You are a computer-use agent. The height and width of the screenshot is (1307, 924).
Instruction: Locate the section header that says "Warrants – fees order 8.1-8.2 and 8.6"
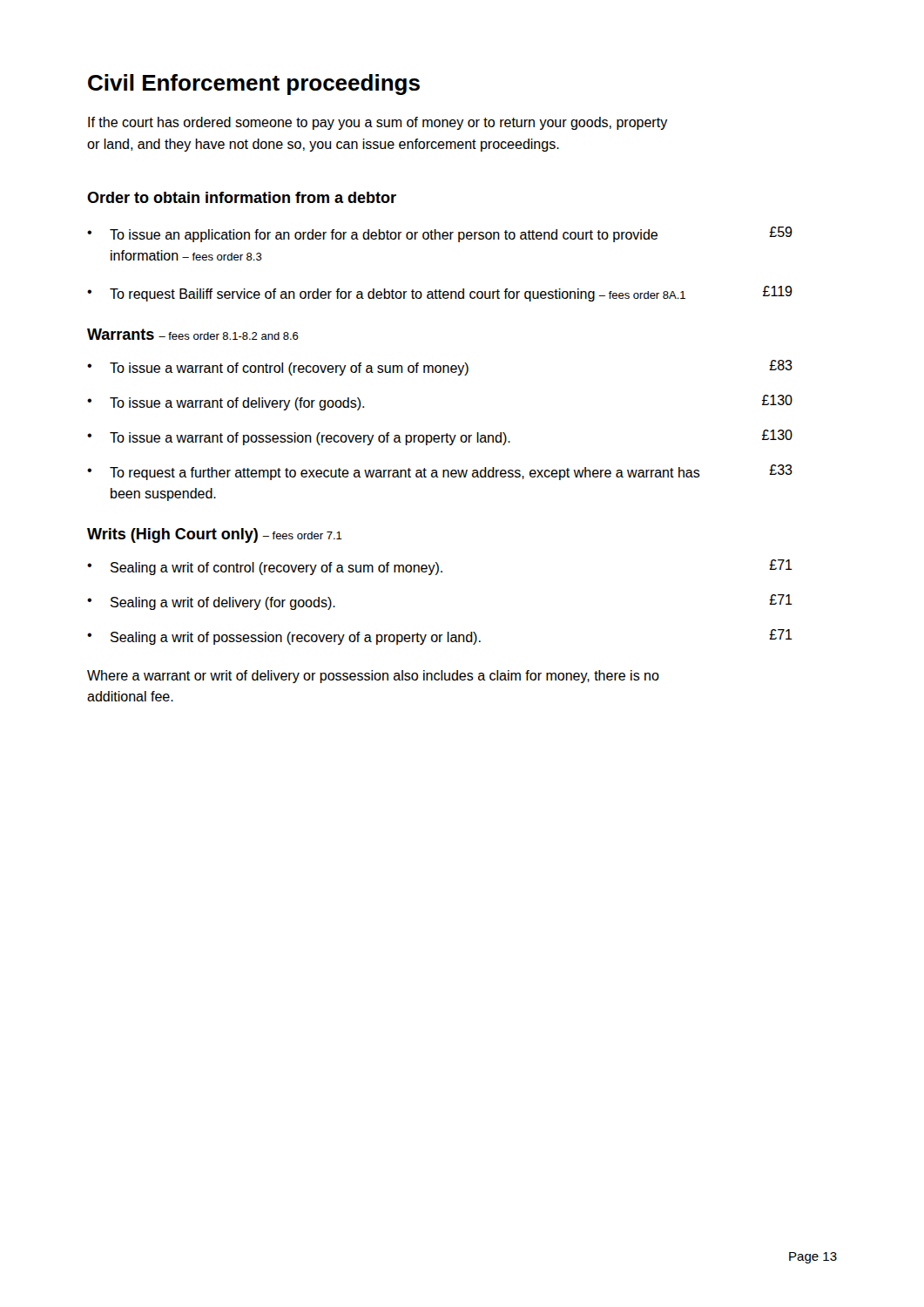[x=193, y=334]
